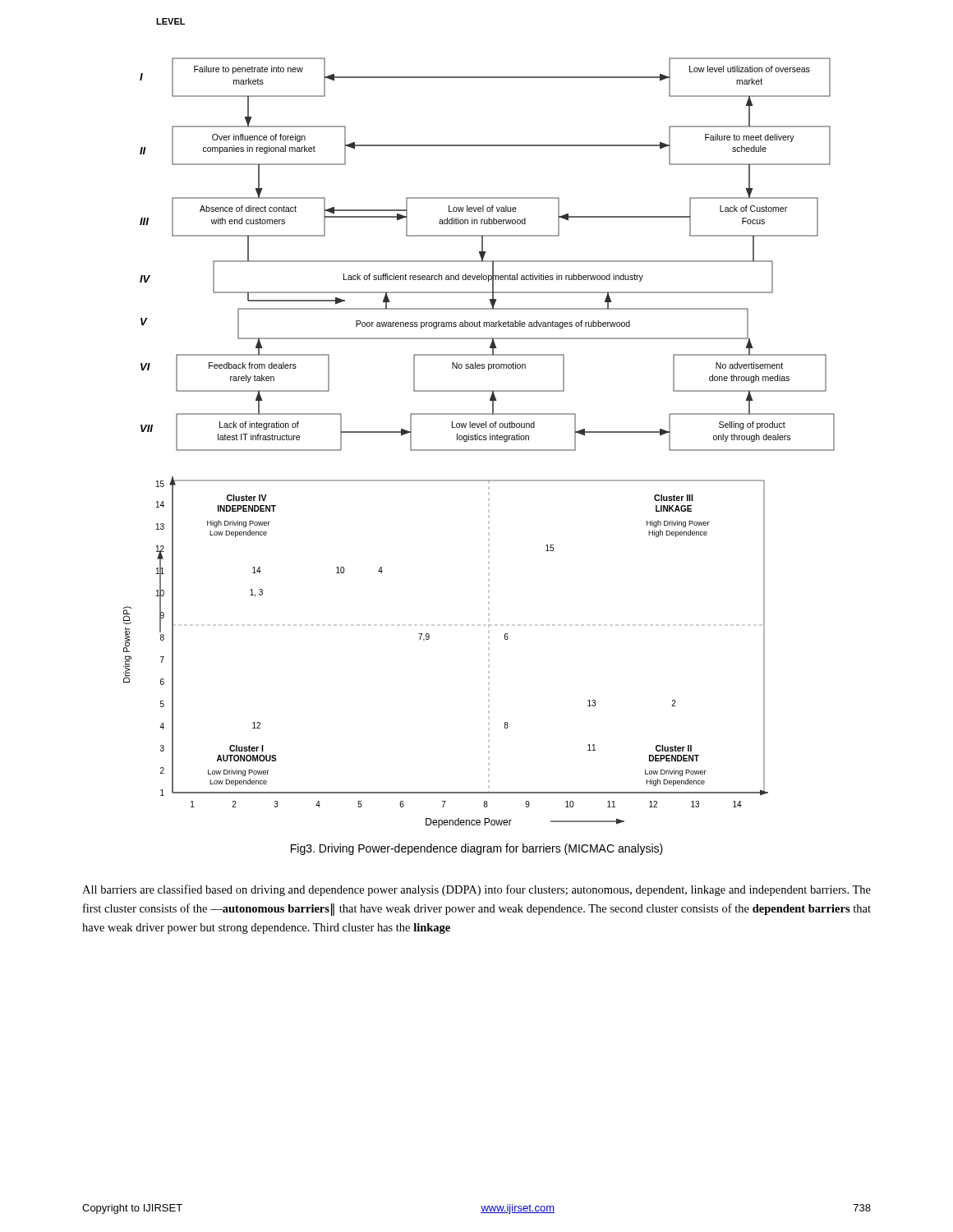Select the scatter plot
The height and width of the screenshot is (1232, 953).
[x=452, y=653]
